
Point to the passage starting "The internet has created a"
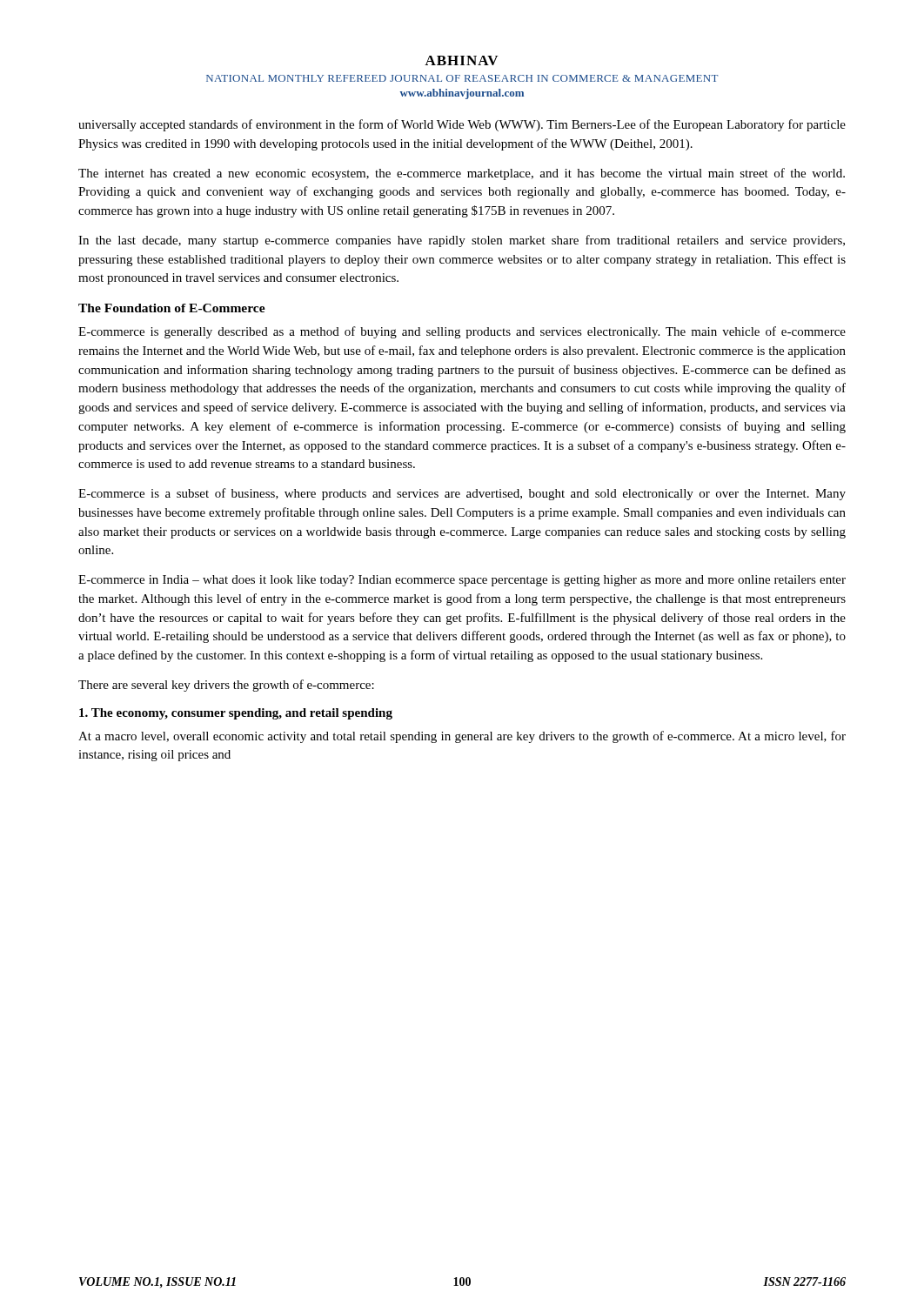point(462,192)
